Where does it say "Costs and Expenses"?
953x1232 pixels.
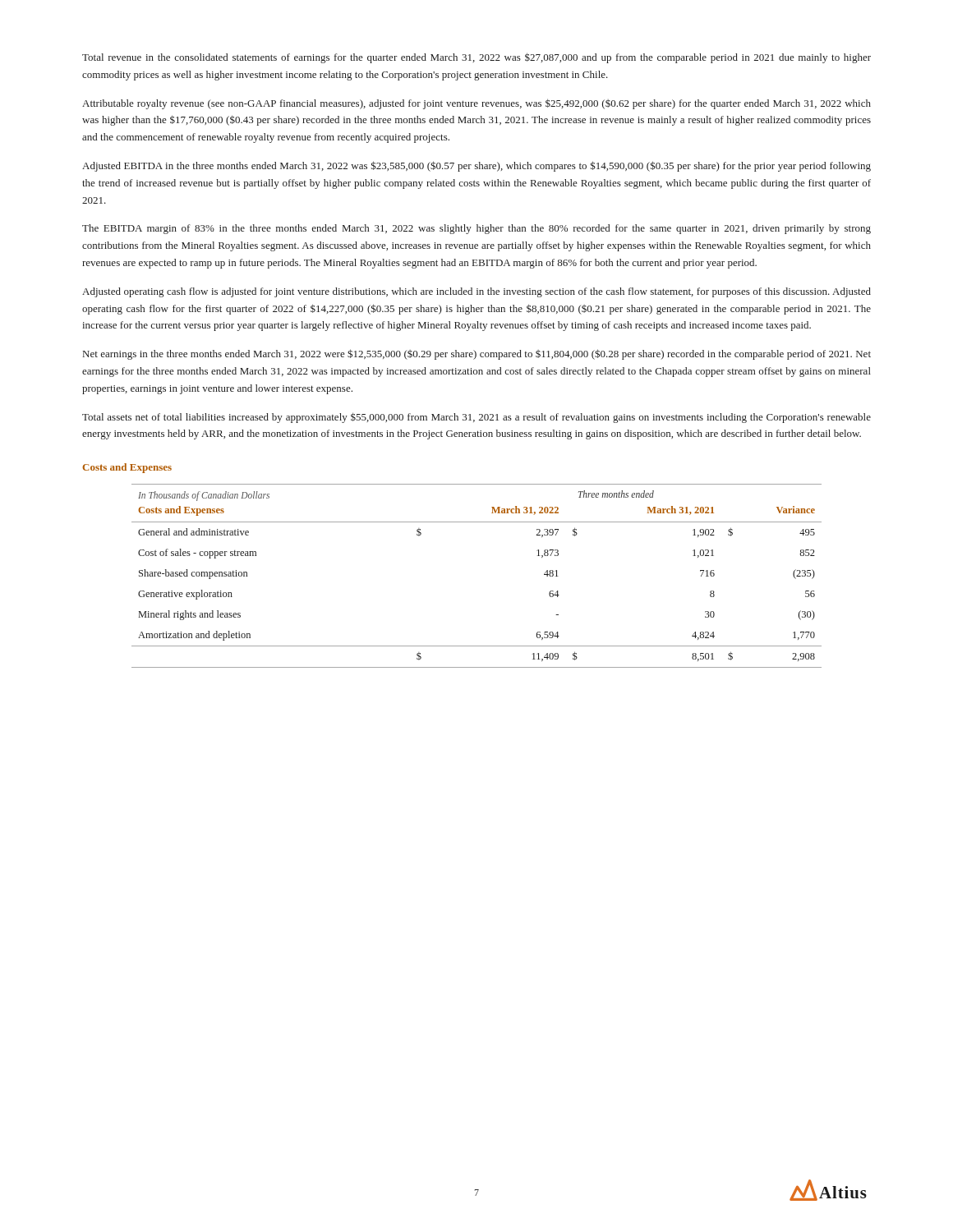(x=127, y=467)
